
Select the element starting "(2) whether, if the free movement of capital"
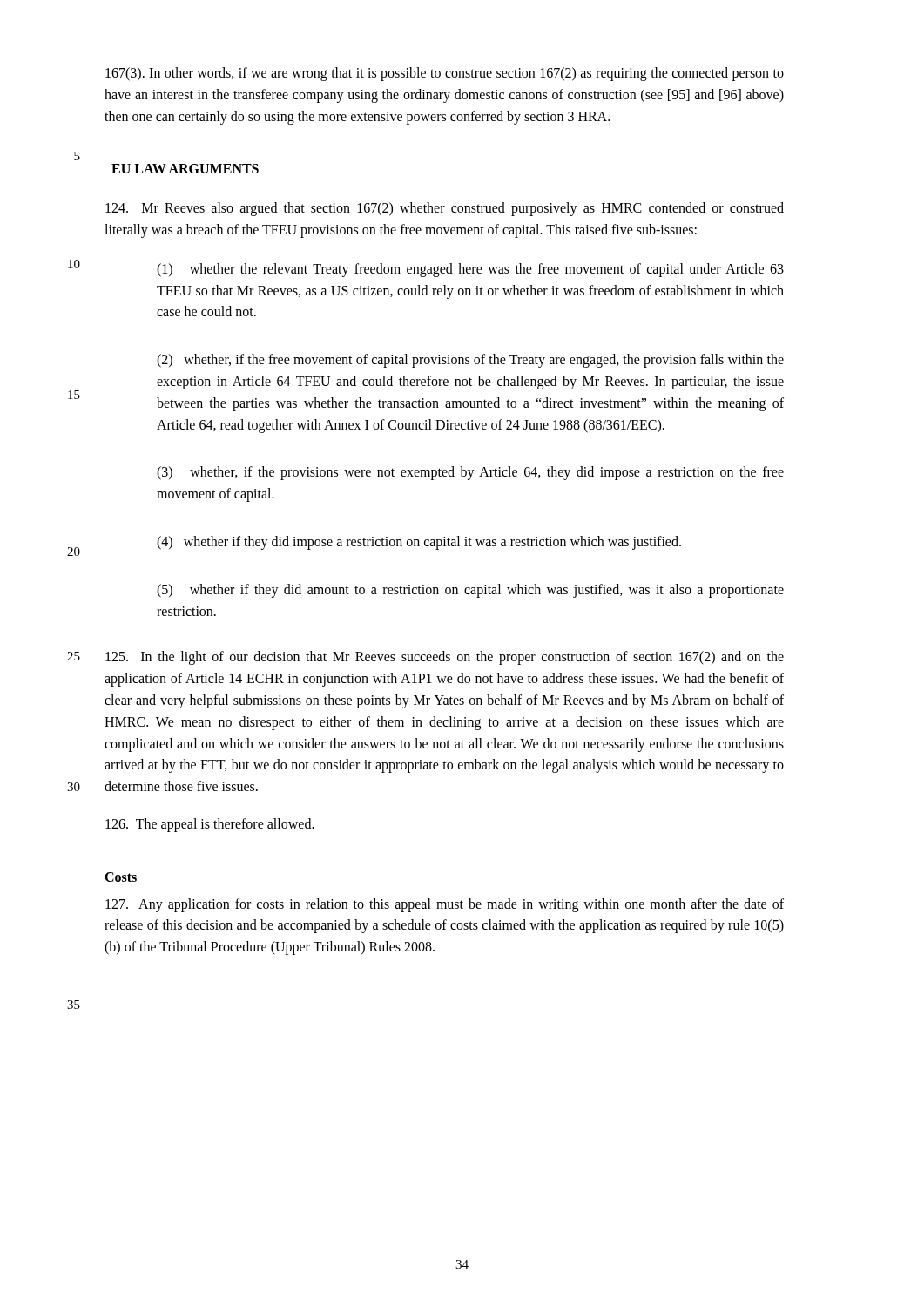[x=470, y=393]
